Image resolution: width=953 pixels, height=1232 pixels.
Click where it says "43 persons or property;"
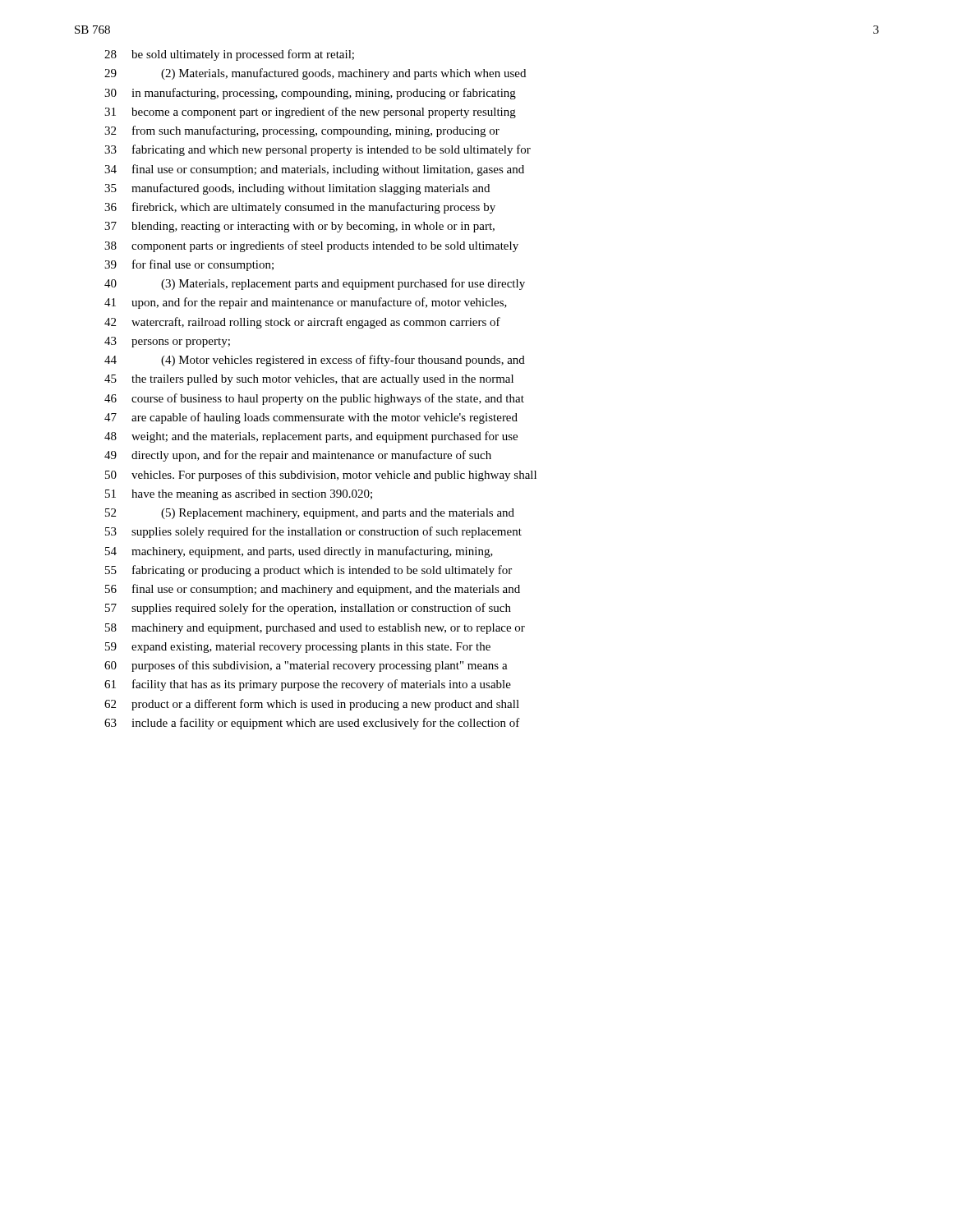(x=167, y=342)
